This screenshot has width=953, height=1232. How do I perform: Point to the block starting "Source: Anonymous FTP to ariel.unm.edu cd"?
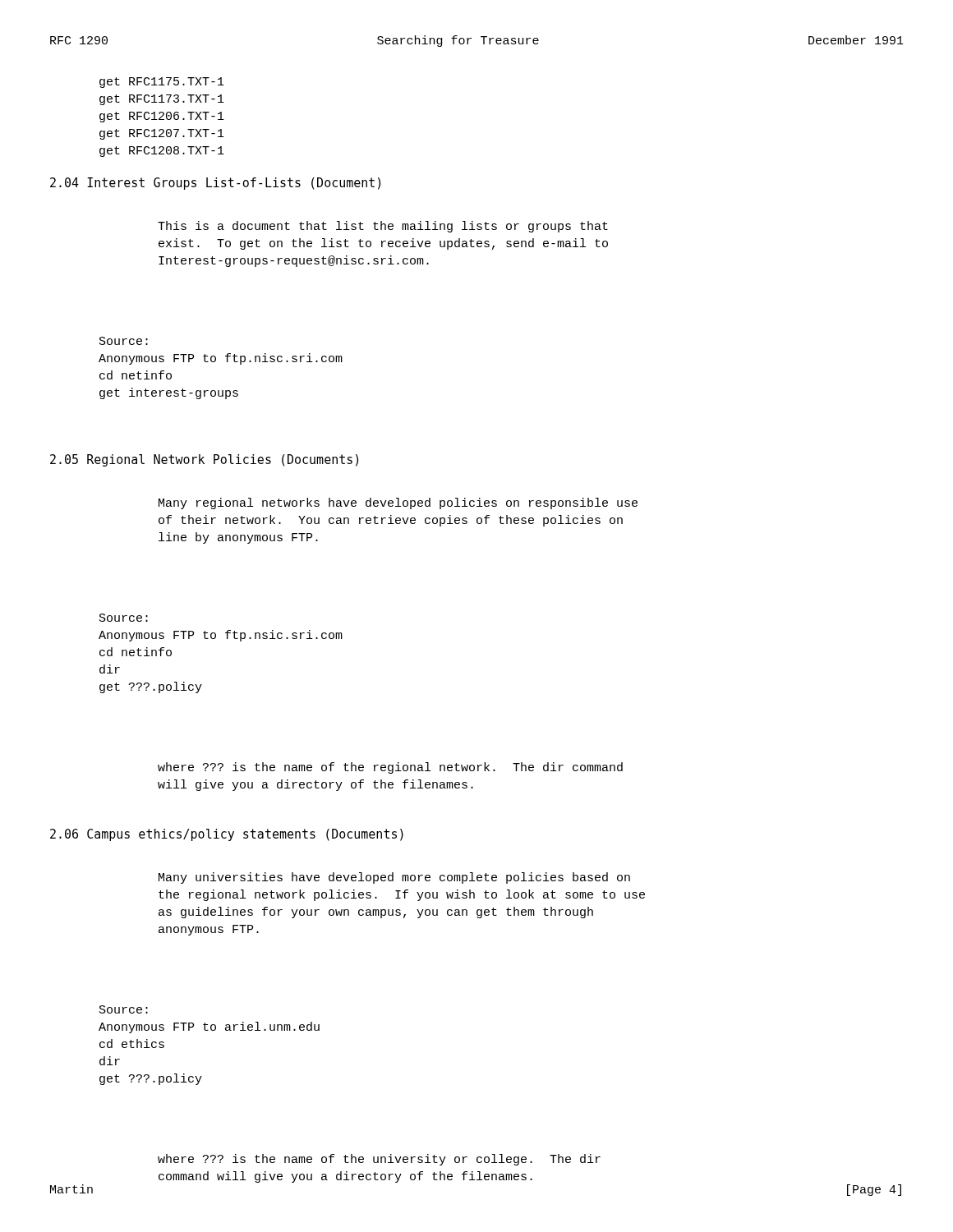click(124, 1009)
